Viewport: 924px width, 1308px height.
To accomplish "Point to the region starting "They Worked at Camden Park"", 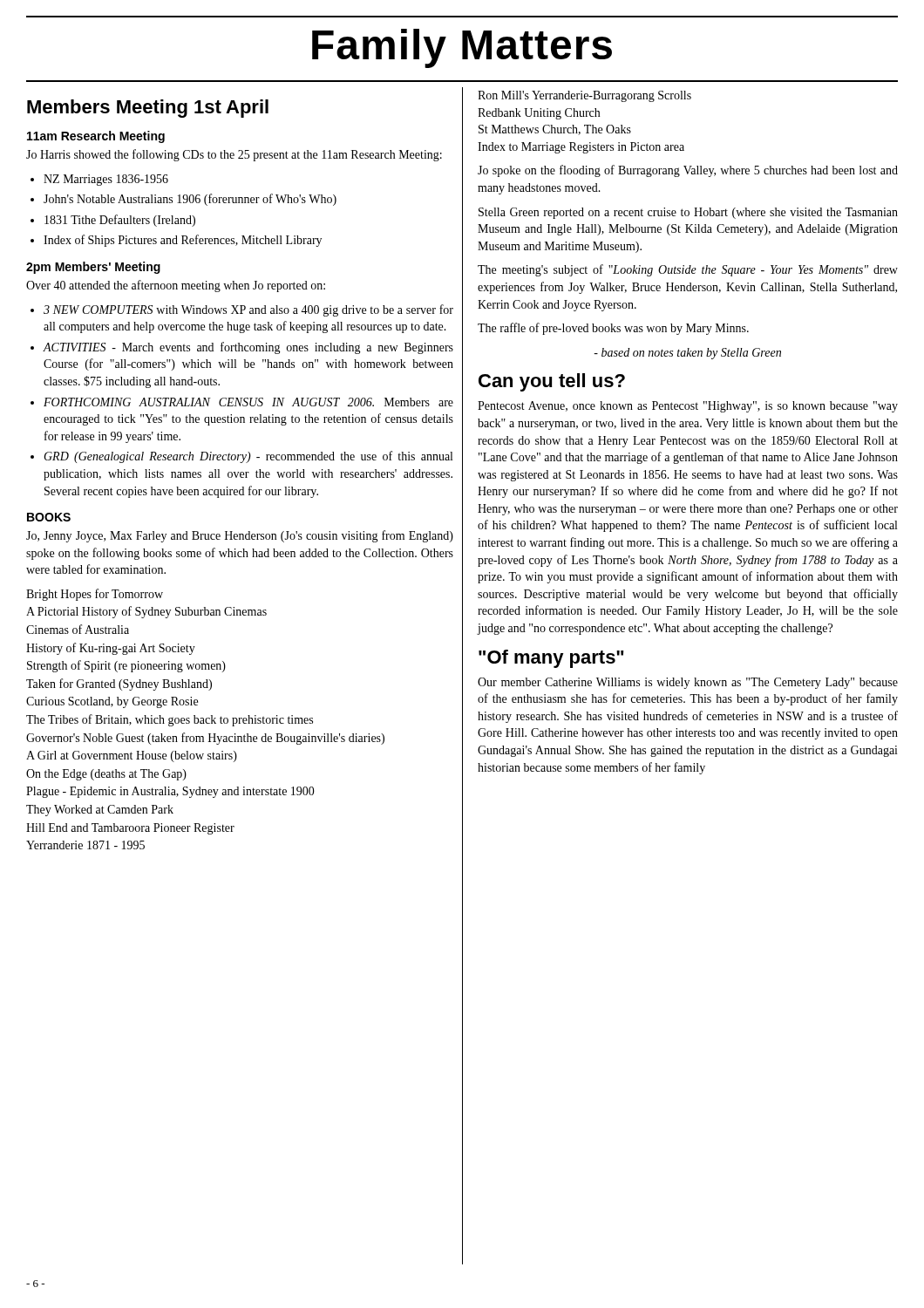I will point(100,811).
